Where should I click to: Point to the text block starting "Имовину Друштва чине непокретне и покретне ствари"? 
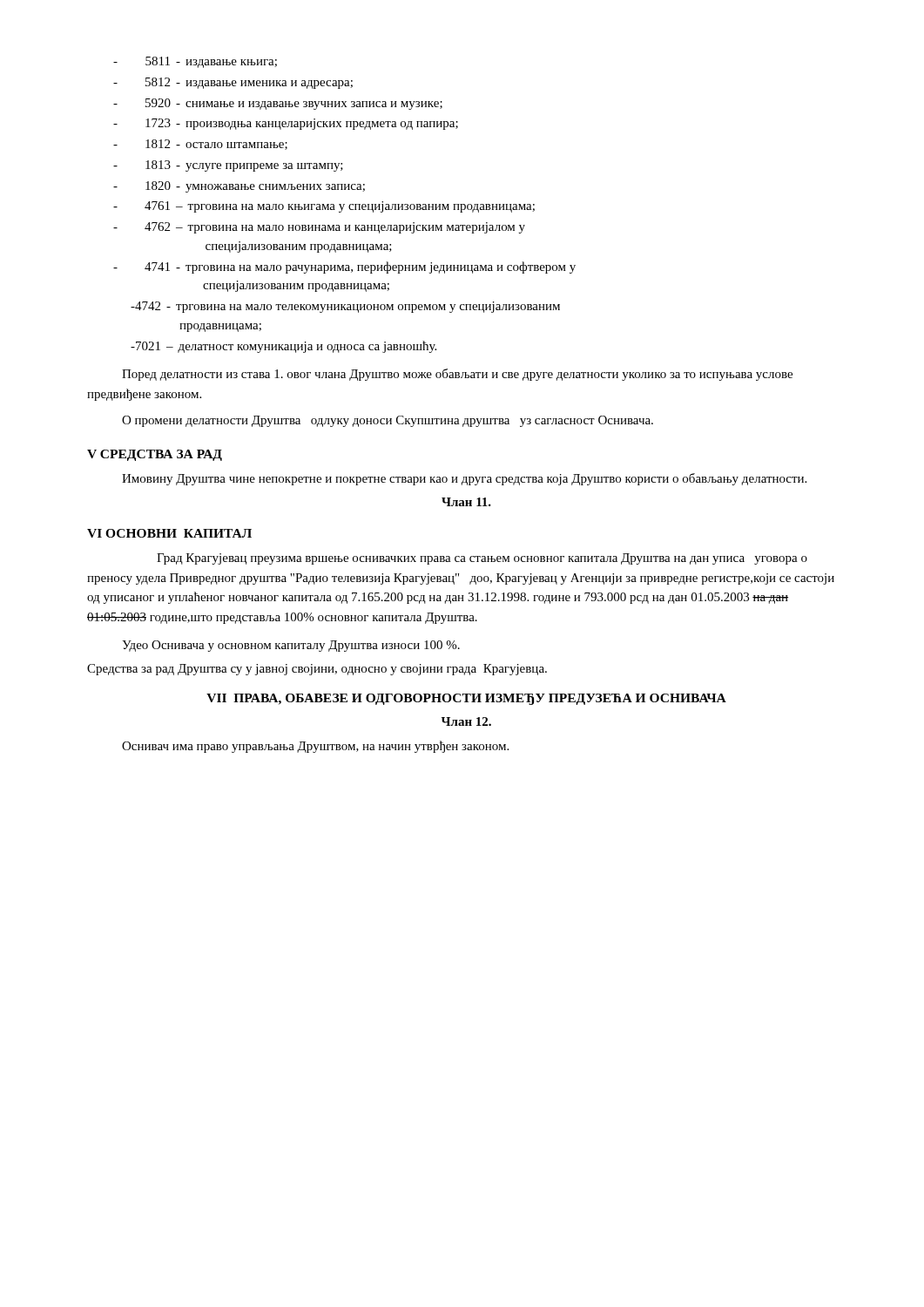[x=465, y=478]
